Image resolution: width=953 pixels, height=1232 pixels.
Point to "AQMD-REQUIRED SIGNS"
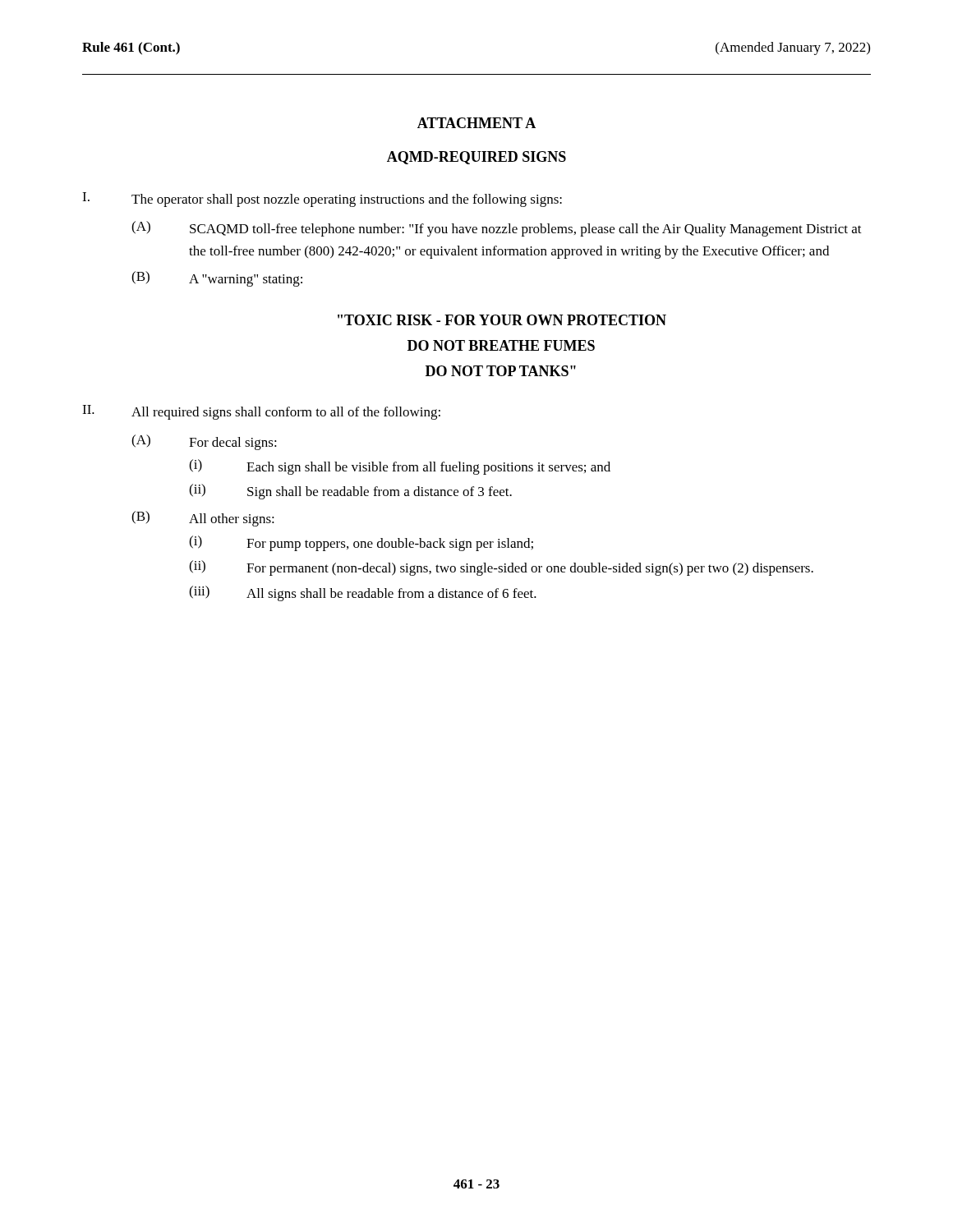[x=476, y=157]
